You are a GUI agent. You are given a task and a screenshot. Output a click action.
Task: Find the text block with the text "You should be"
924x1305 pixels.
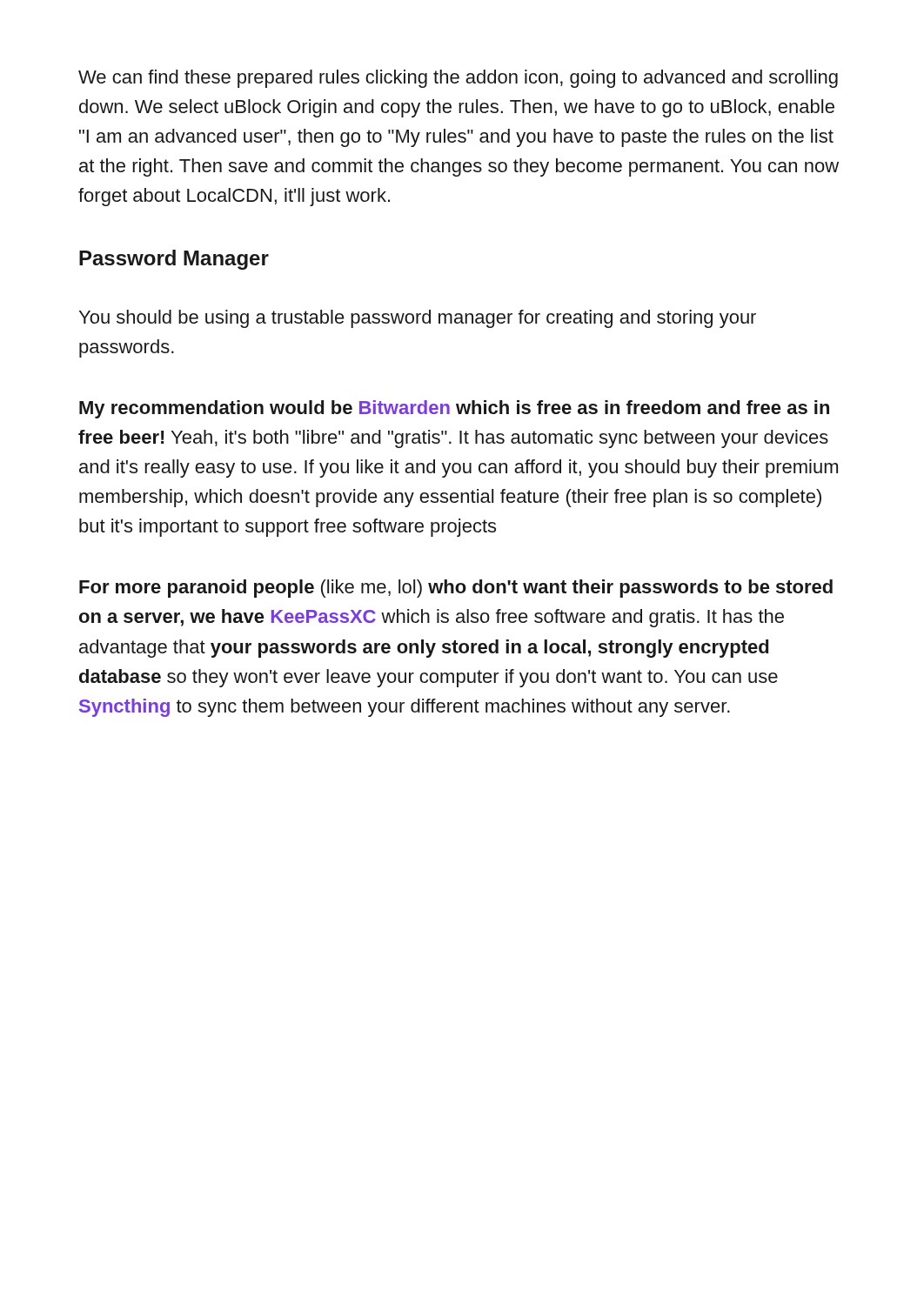point(417,332)
